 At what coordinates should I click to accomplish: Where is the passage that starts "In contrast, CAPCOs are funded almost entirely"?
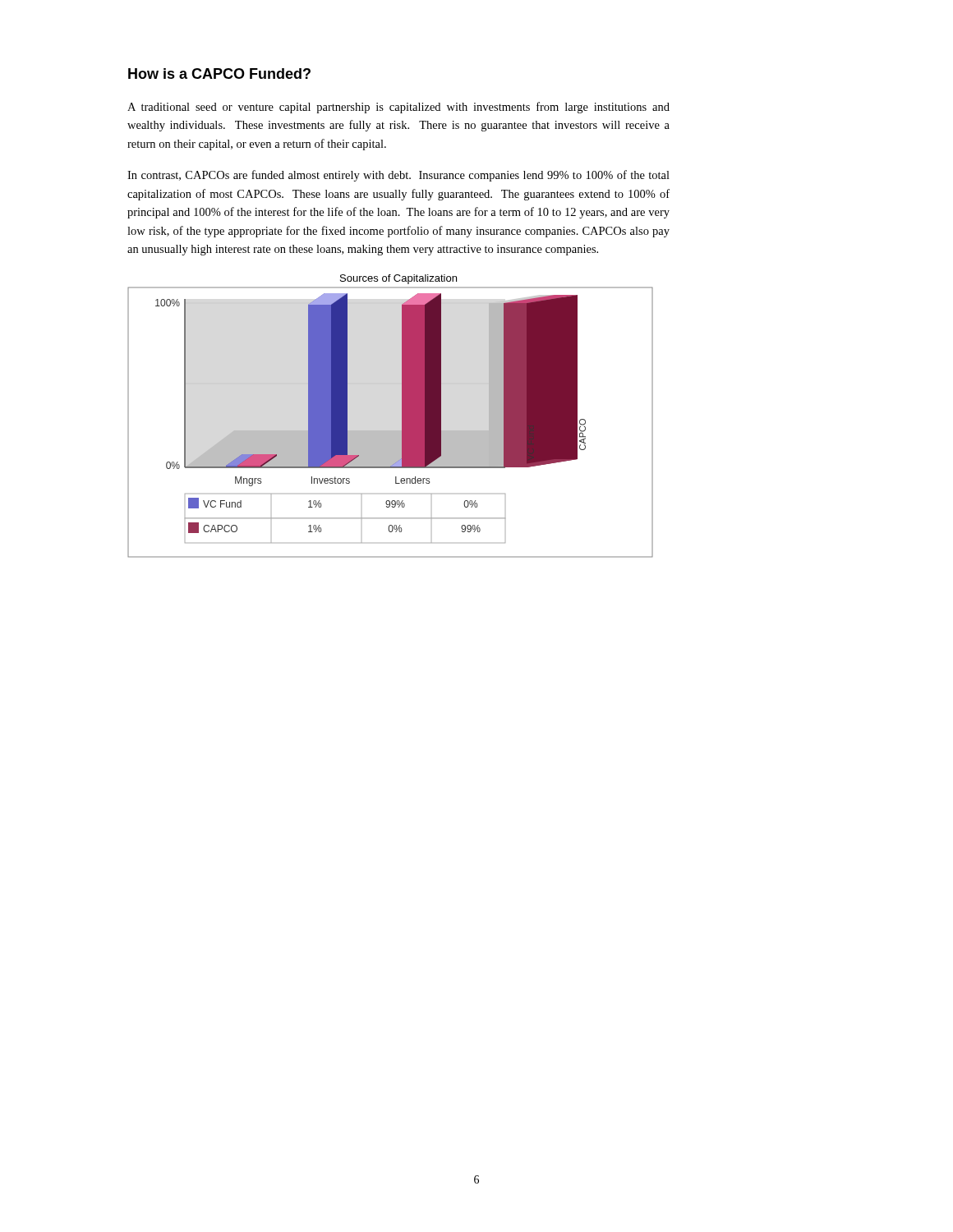(398, 212)
